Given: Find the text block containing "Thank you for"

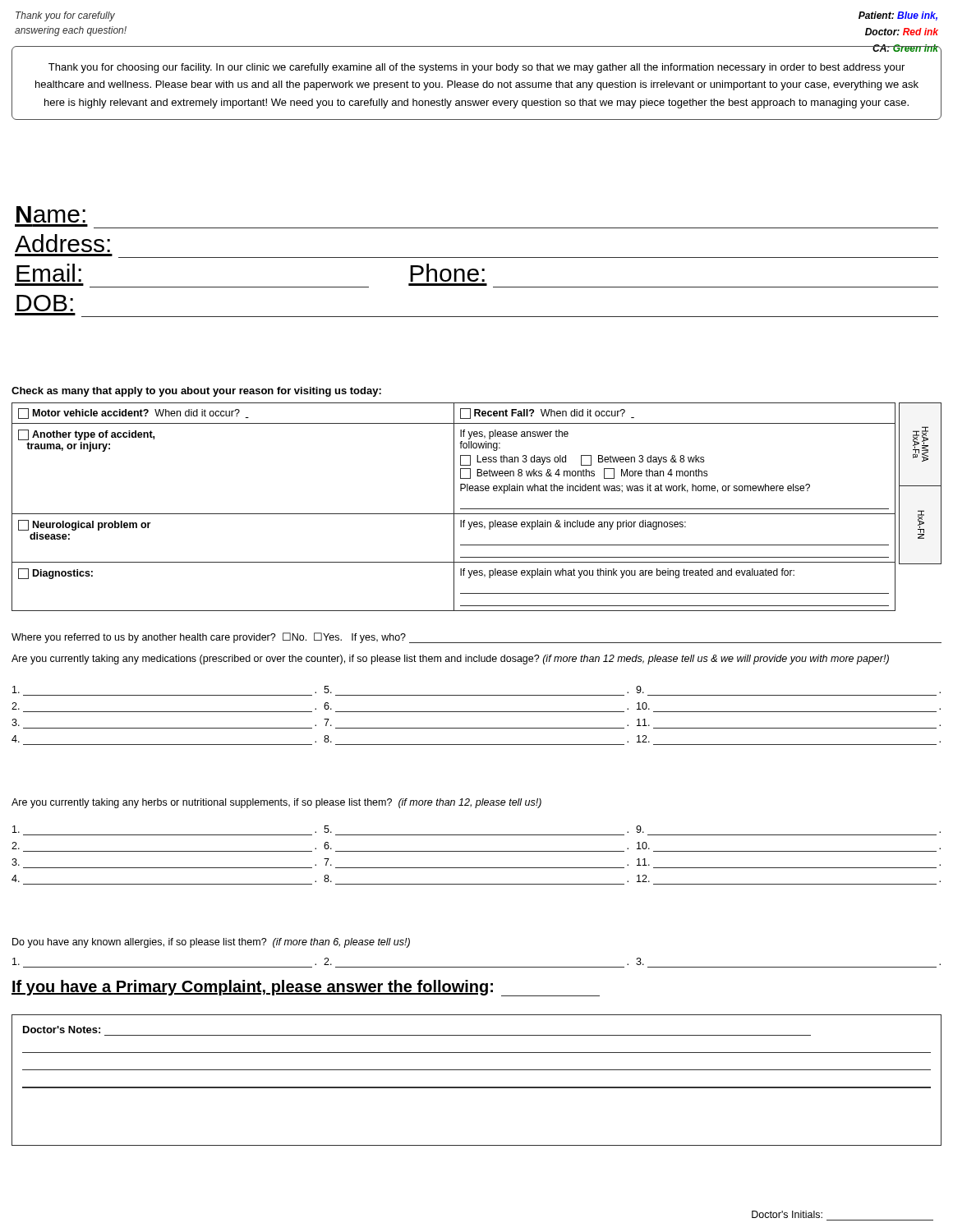Looking at the screenshot, I should click(x=476, y=85).
